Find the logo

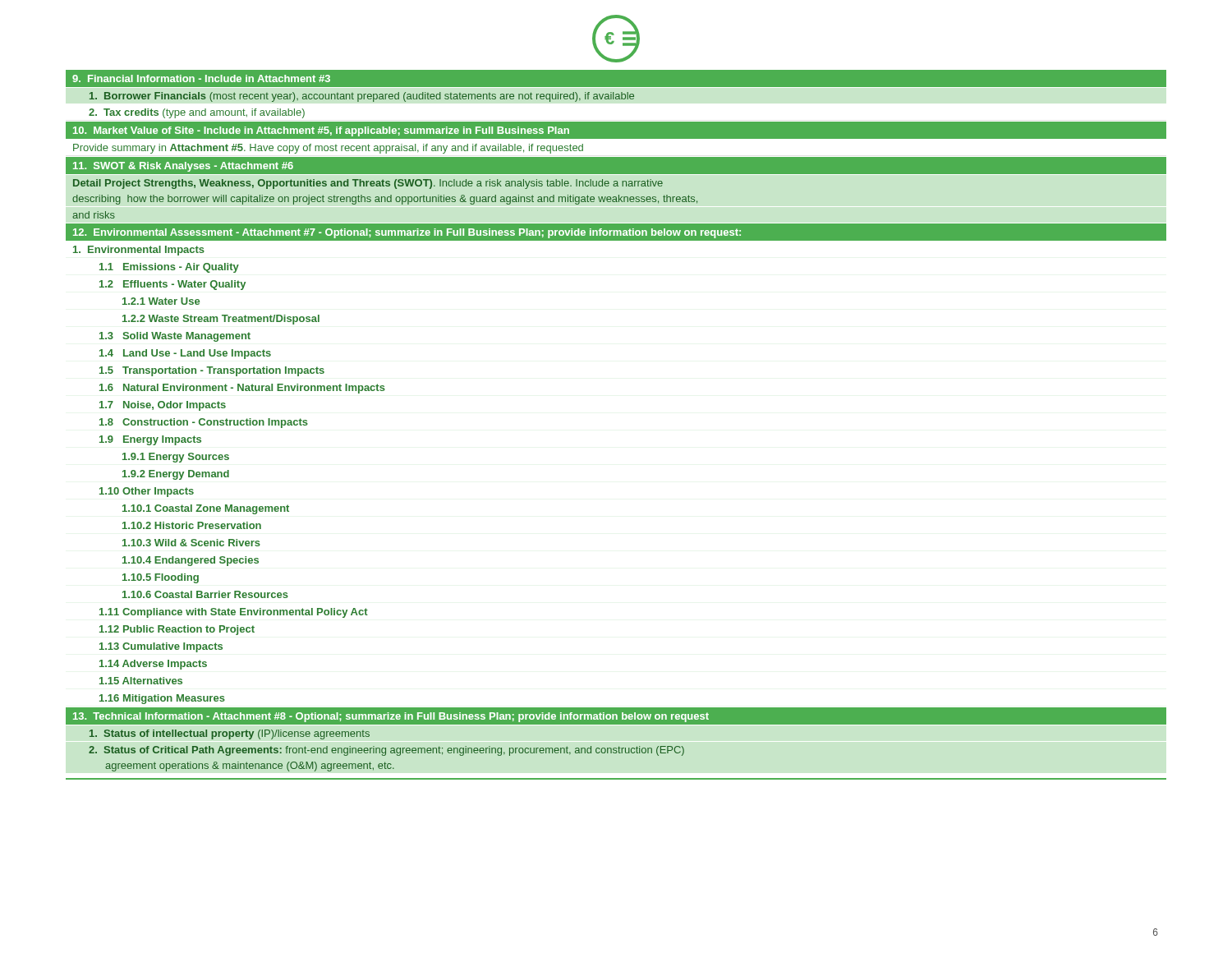coord(616,35)
